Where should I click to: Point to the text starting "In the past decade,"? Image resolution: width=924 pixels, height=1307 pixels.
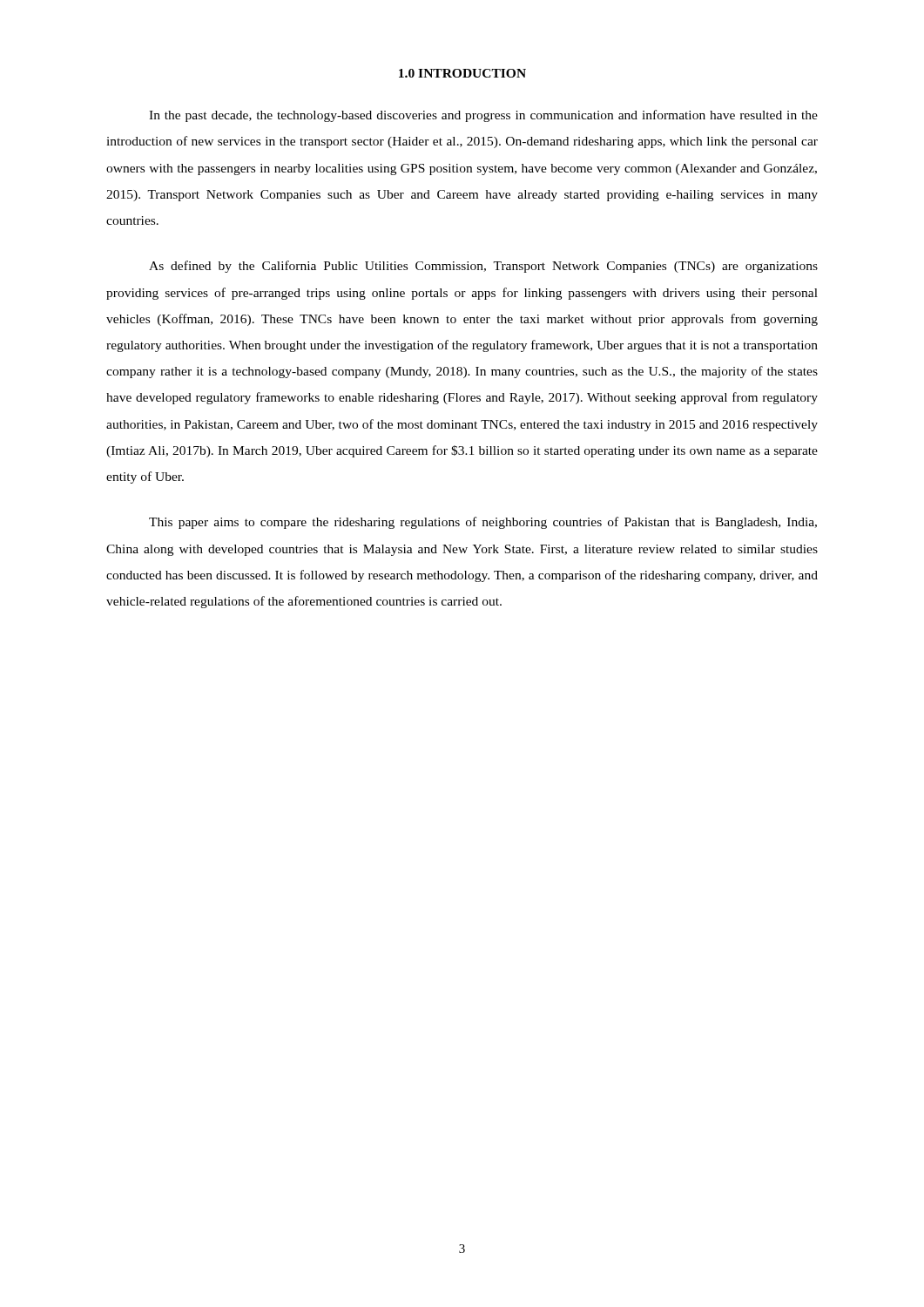[x=462, y=167]
